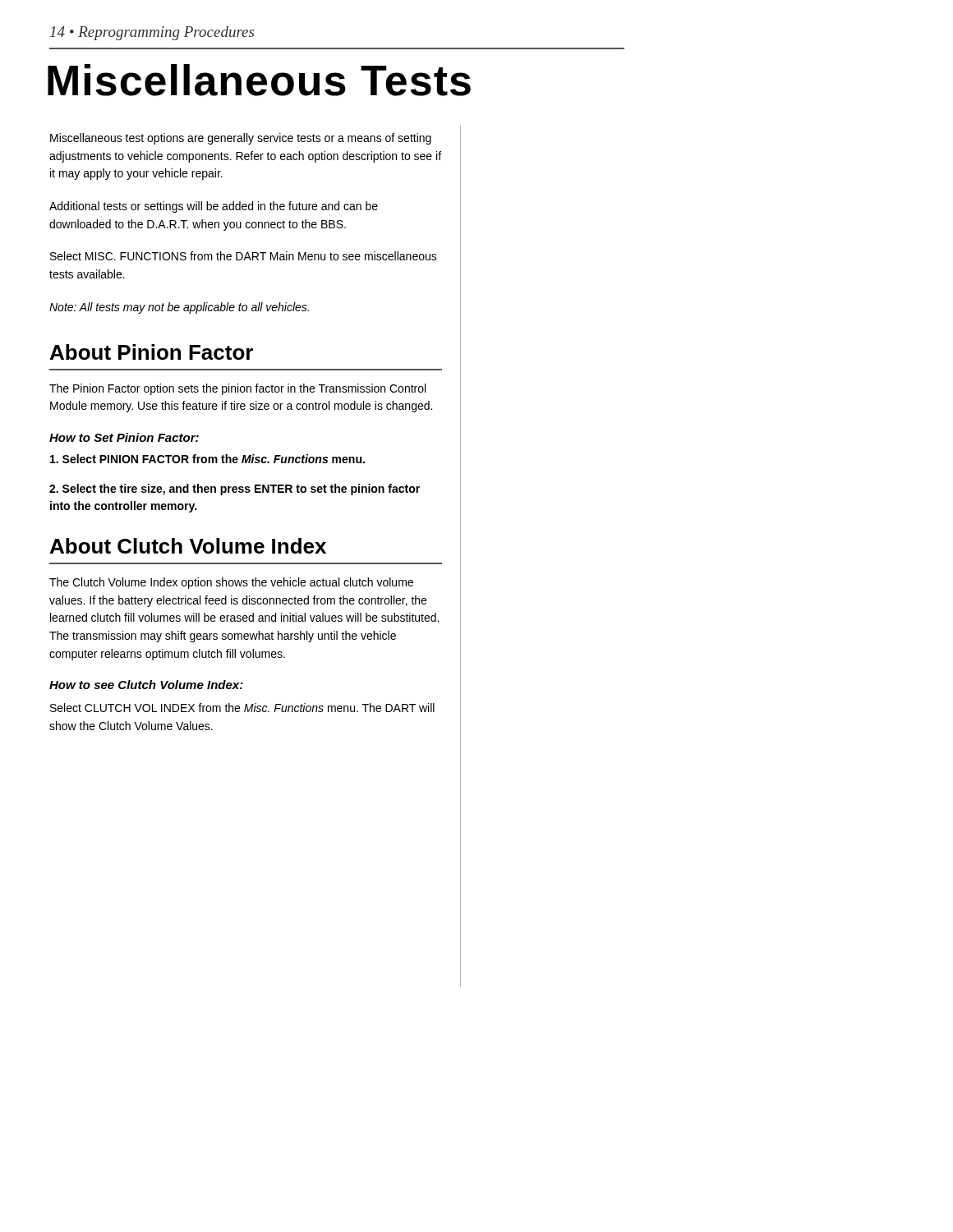Navigate to the passage starting "About Clutch Volume Index"
Image resolution: width=953 pixels, height=1232 pixels.
[x=246, y=549]
